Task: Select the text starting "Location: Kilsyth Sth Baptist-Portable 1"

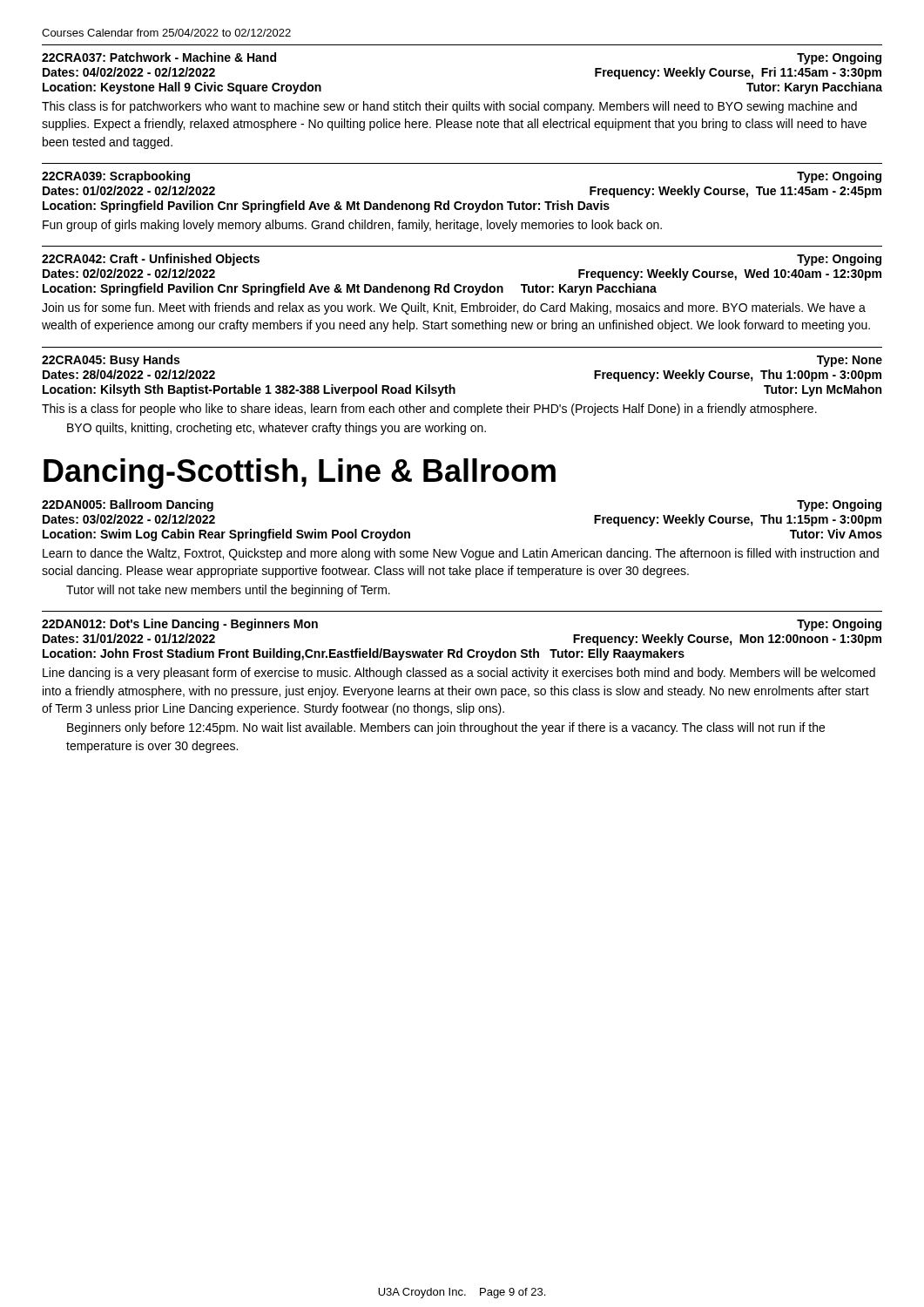Action: [x=462, y=389]
